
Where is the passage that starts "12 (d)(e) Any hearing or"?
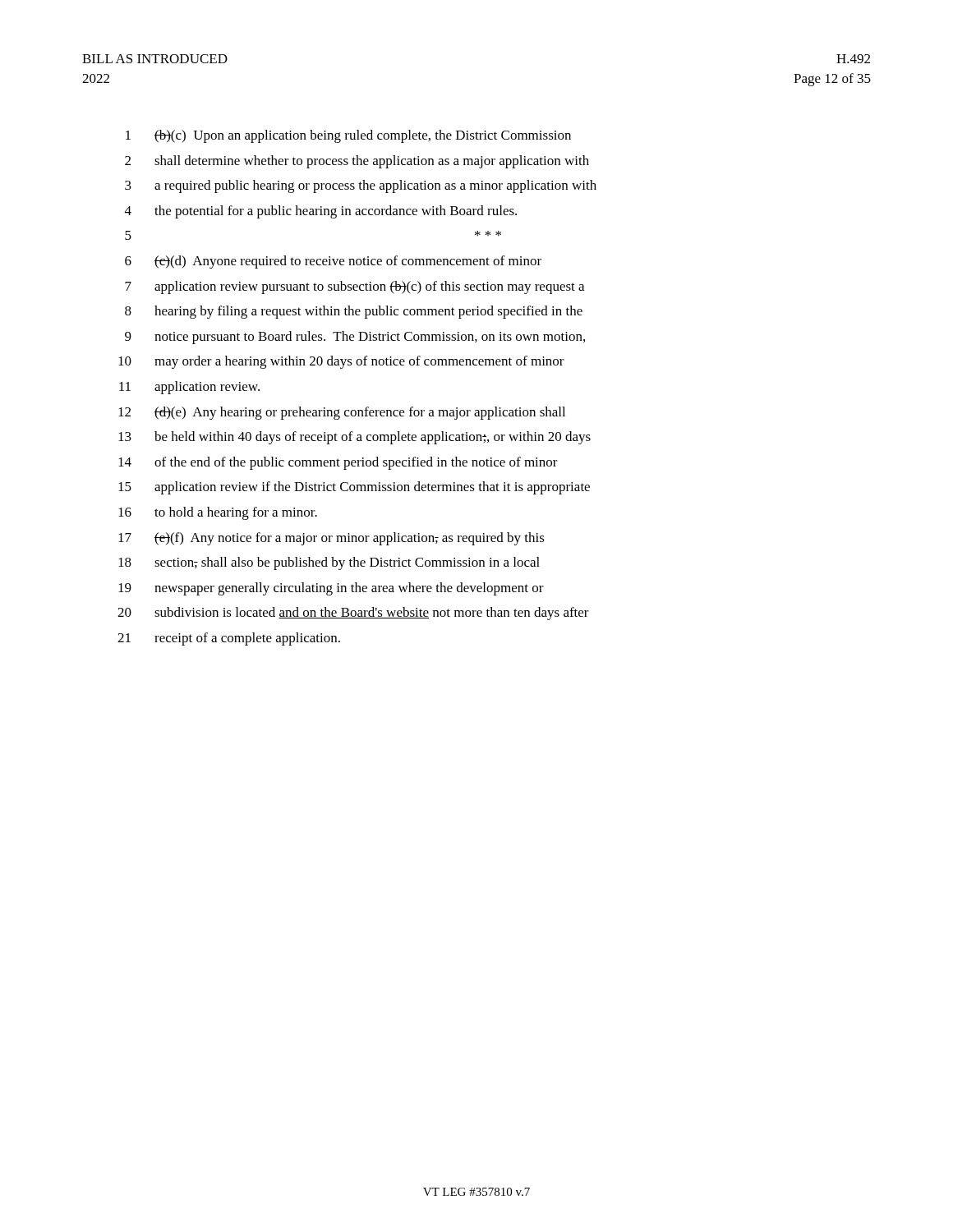pos(476,412)
